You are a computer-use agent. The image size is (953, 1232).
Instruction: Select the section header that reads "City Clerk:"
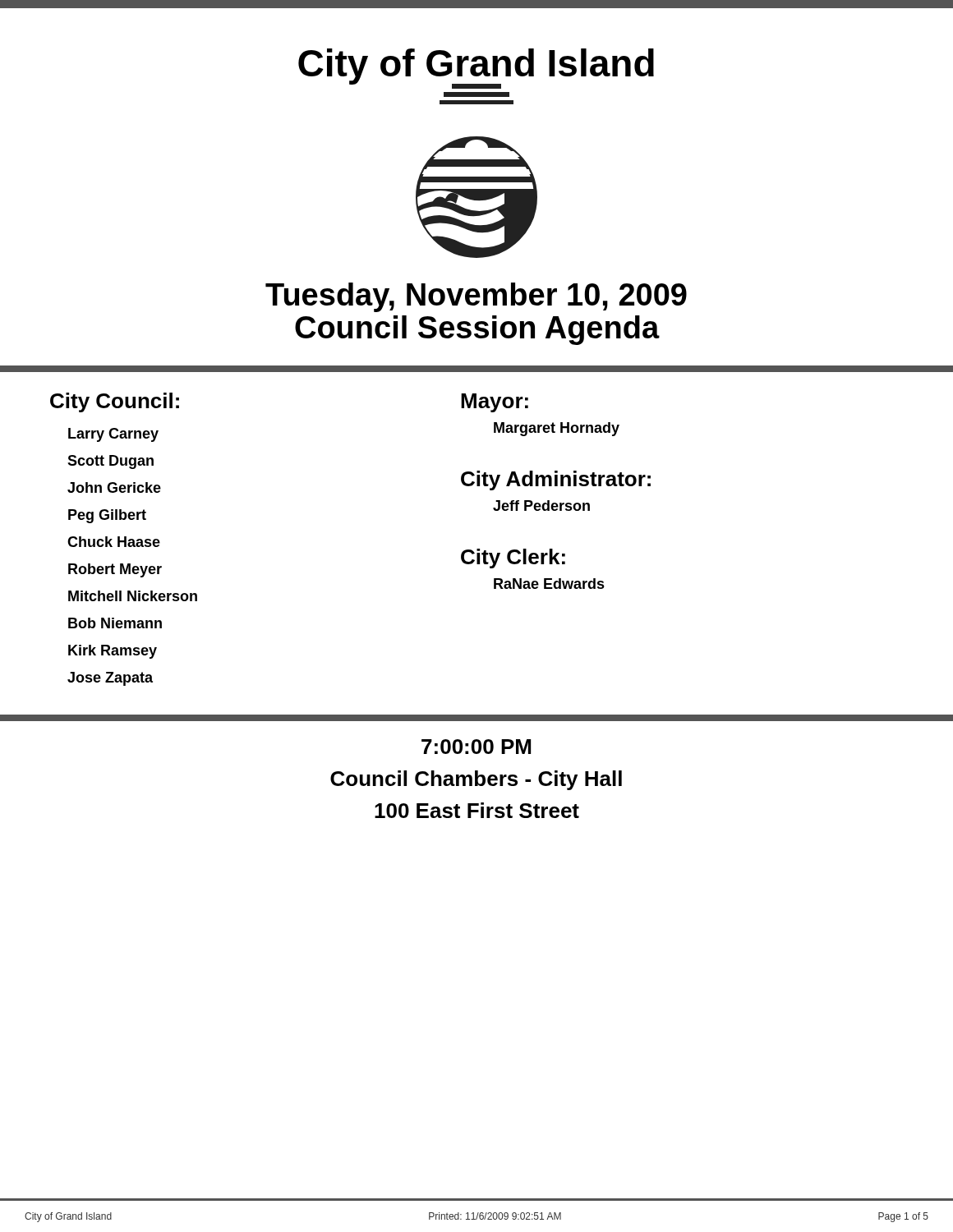click(514, 557)
